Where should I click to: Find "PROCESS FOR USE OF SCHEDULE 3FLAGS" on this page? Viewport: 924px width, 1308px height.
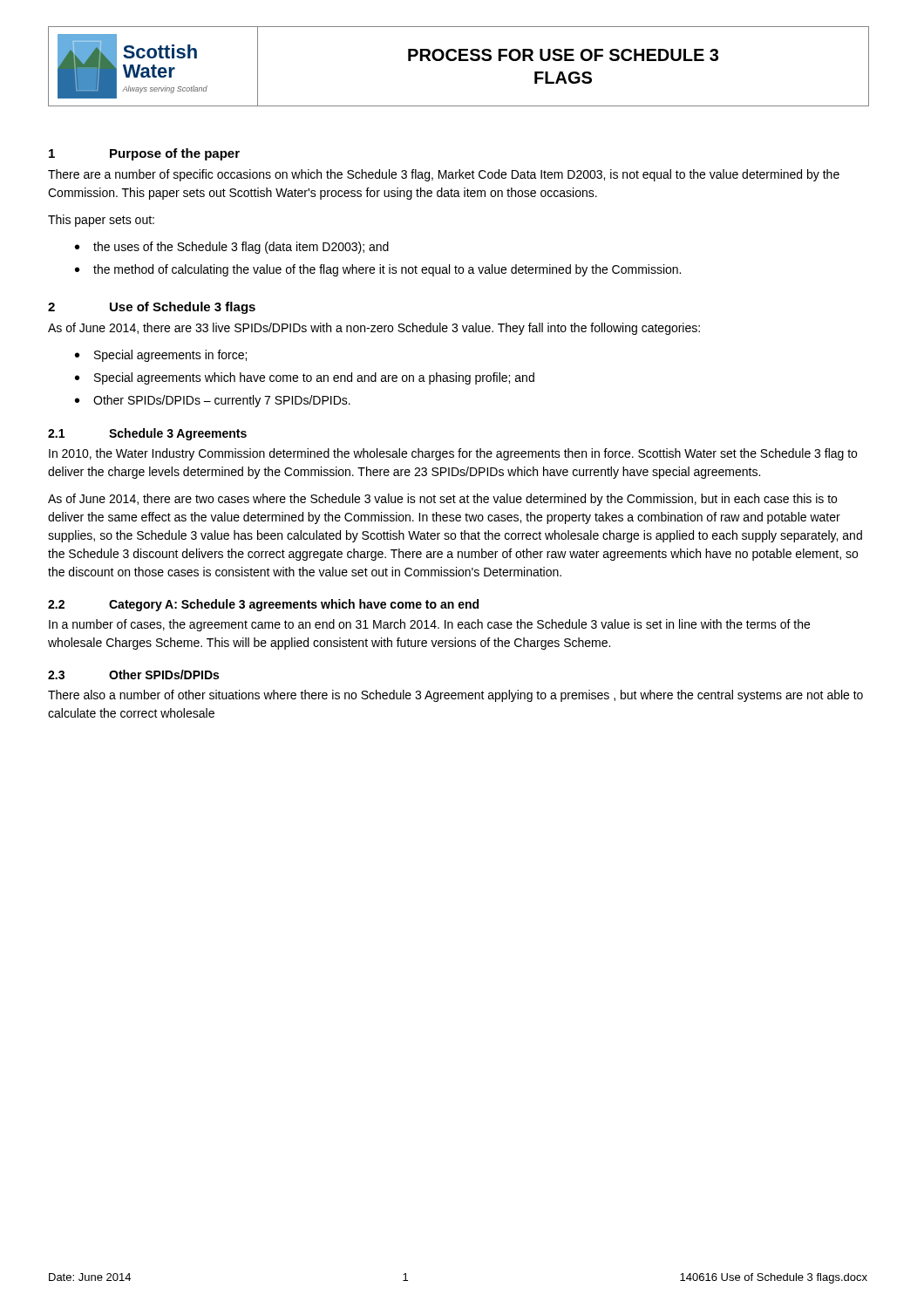tap(563, 66)
